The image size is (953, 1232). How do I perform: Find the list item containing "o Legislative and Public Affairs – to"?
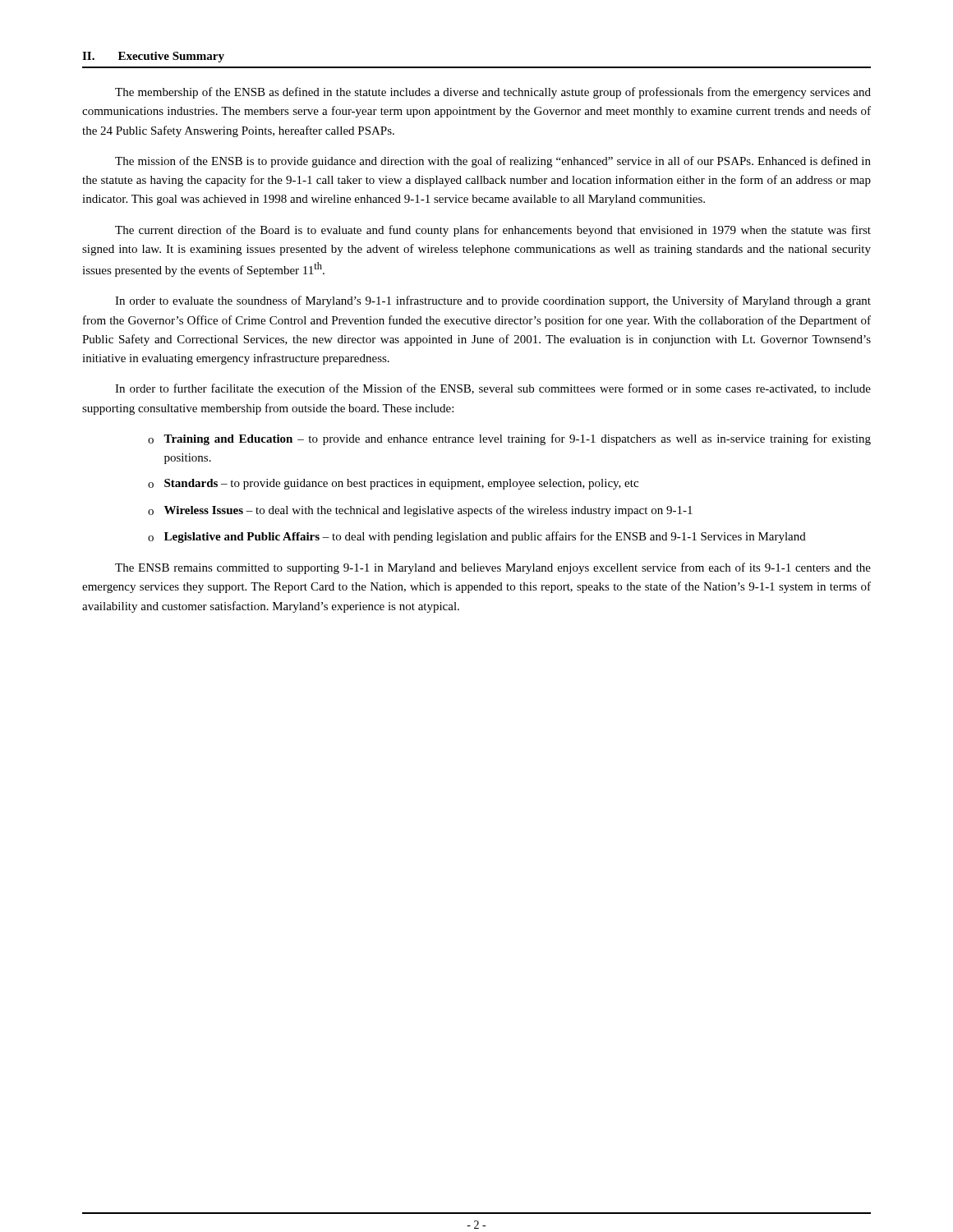pos(509,537)
